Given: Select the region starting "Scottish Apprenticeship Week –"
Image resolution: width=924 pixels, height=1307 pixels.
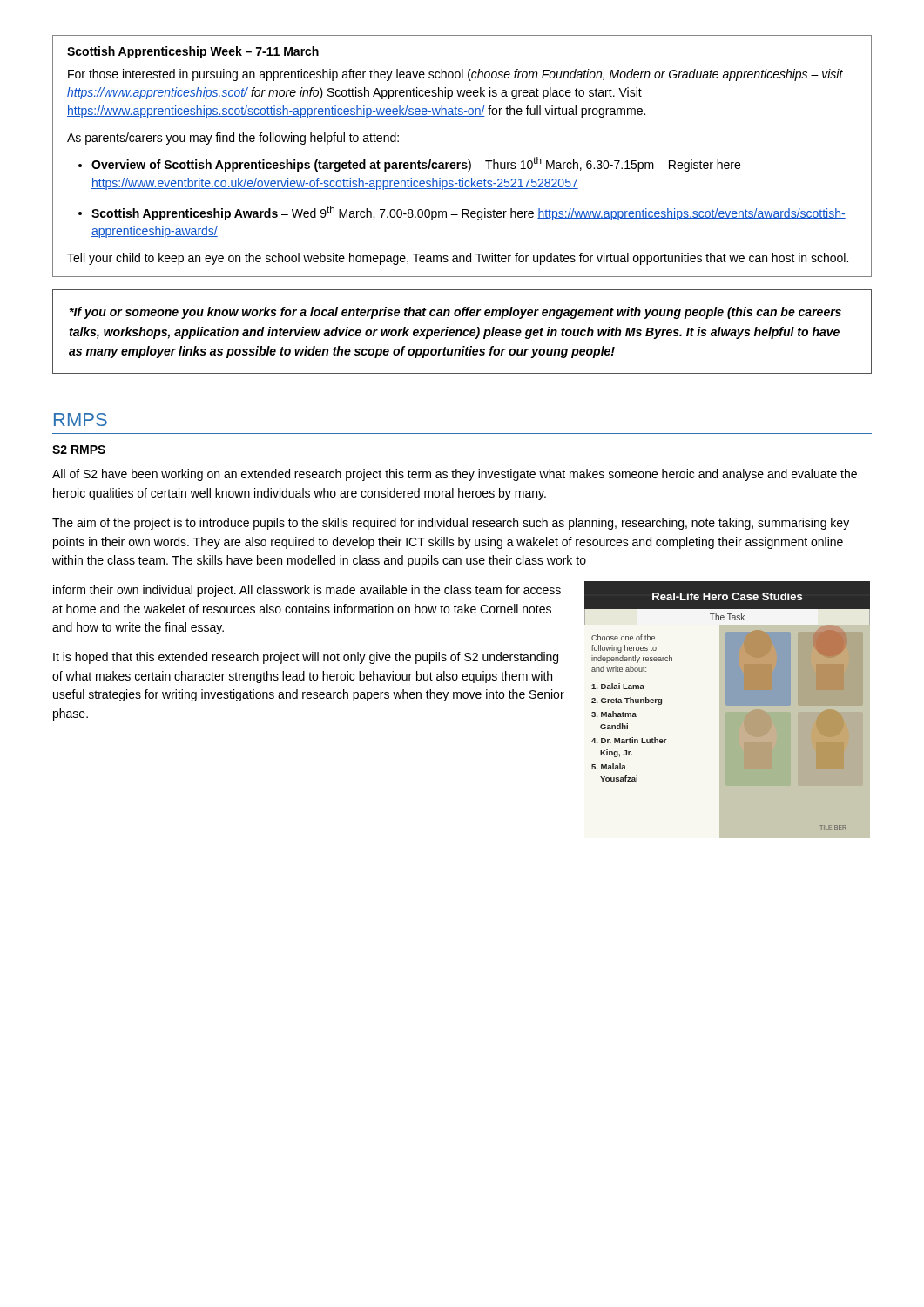Looking at the screenshot, I should click(x=193, y=51).
